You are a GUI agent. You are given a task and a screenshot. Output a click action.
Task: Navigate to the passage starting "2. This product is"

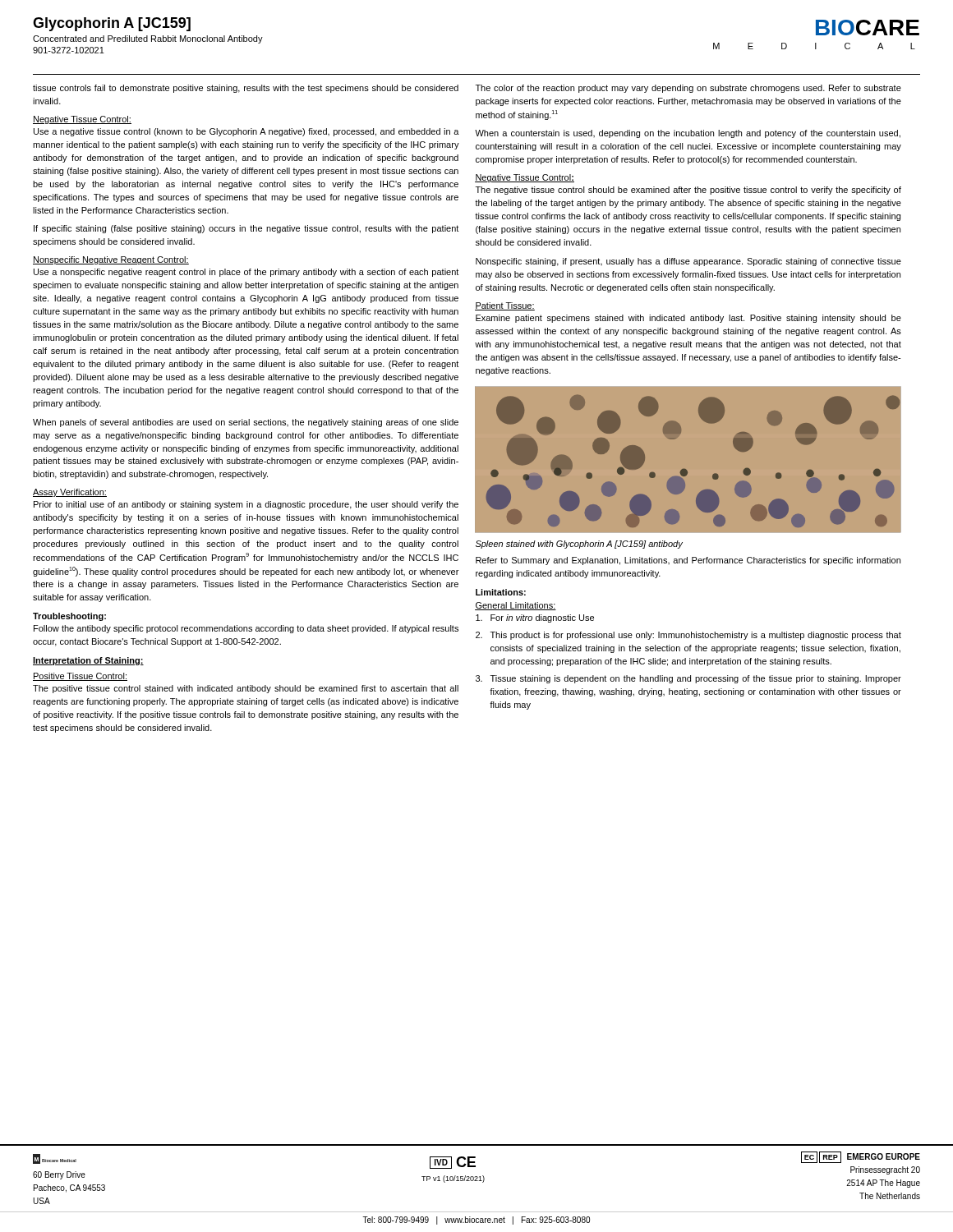click(x=688, y=649)
